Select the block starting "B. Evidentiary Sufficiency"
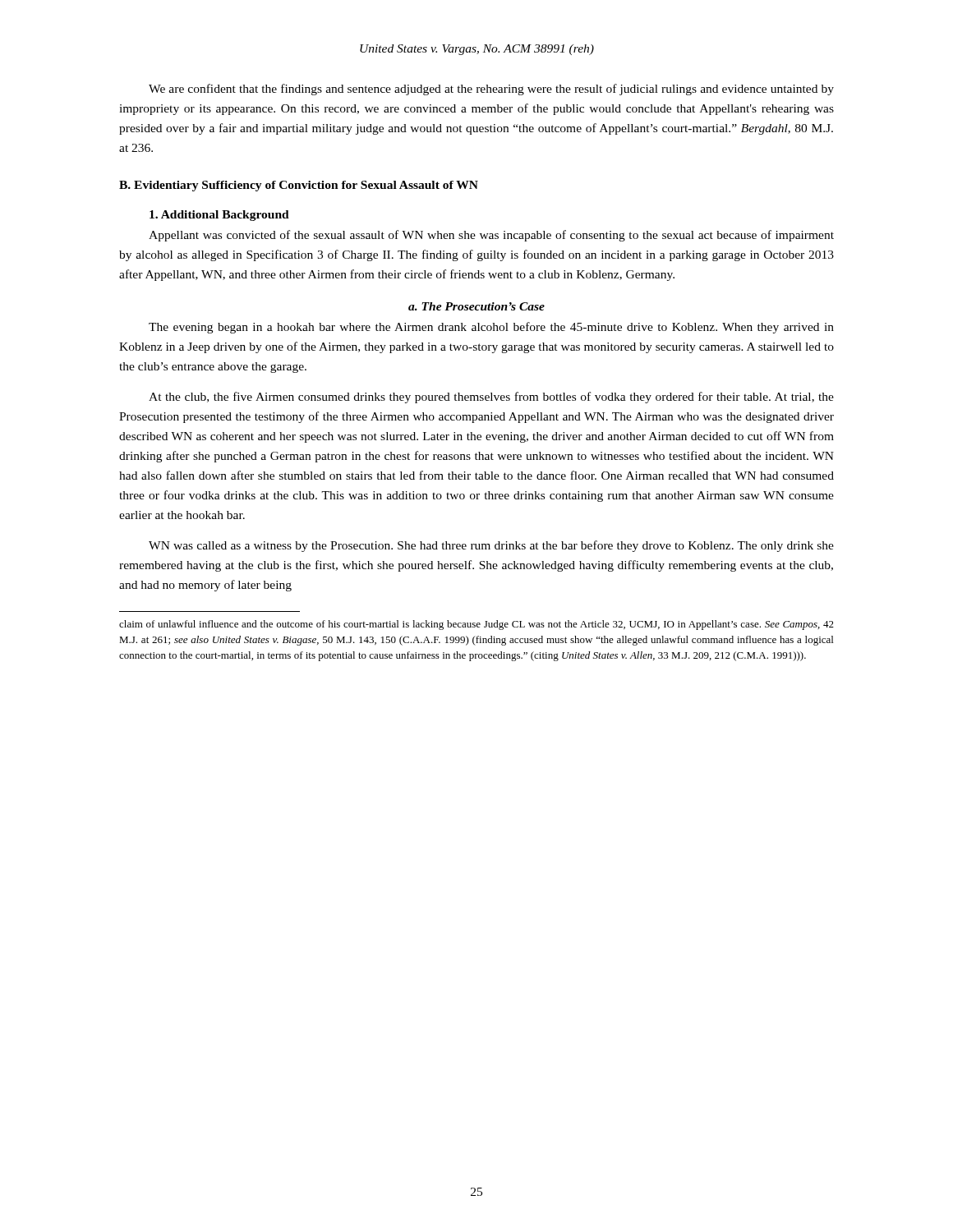Viewport: 953px width, 1232px height. pyautogui.click(x=299, y=184)
